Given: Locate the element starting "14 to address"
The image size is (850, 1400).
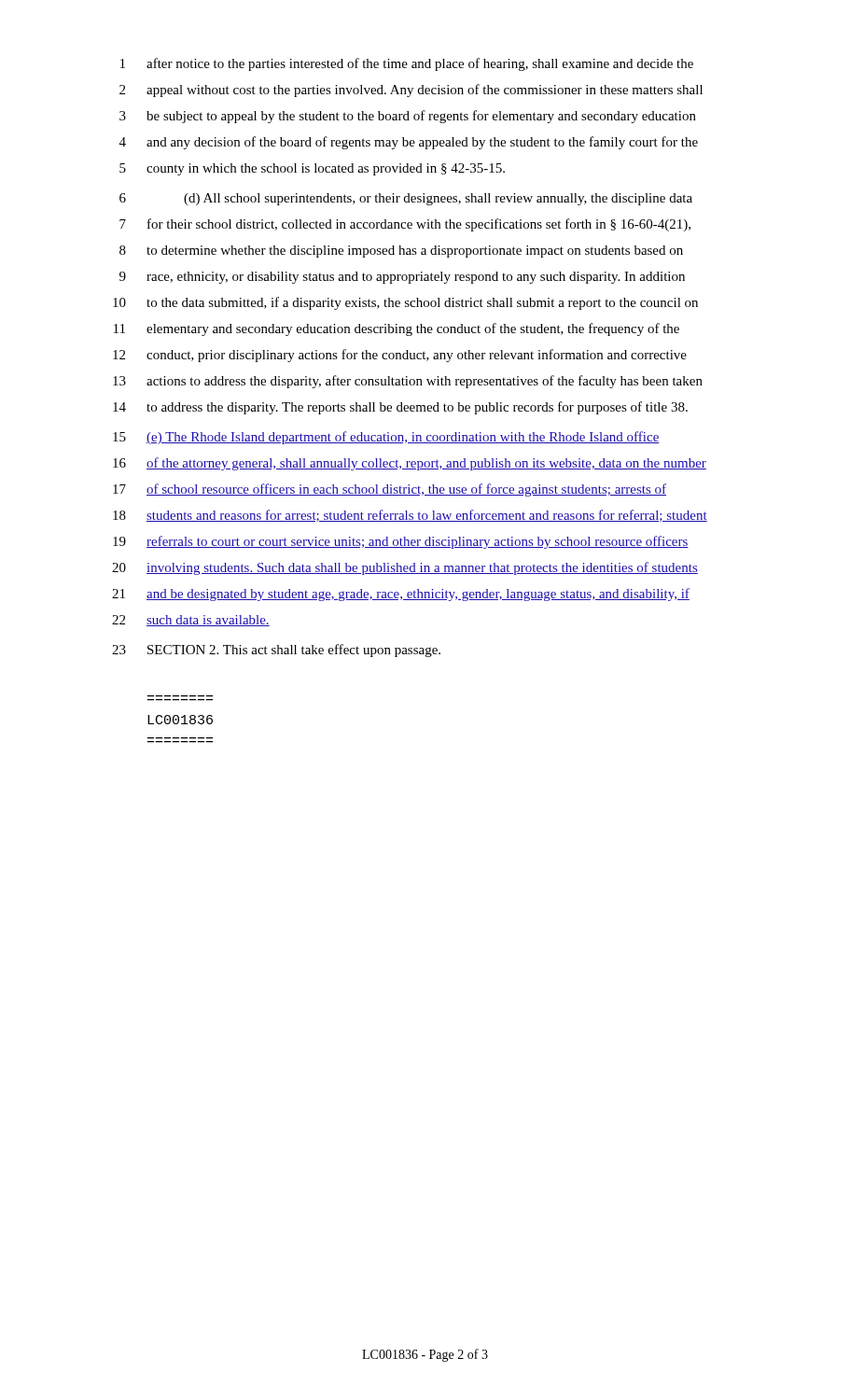Looking at the screenshot, I should (439, 407).
